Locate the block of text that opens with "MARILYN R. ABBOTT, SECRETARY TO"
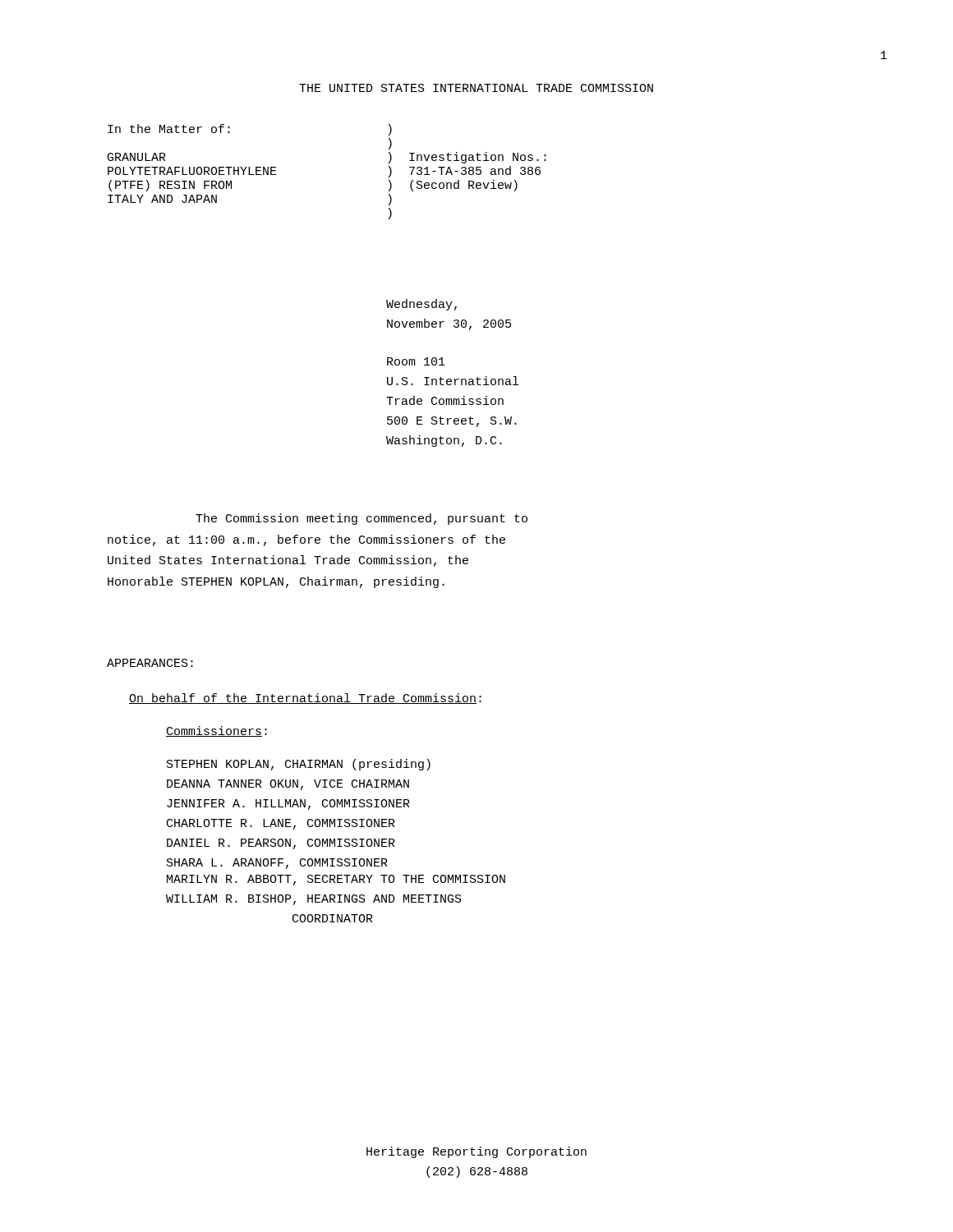Image resolution: width=953 pixels, height=1232 pixels. coord(306,900)
